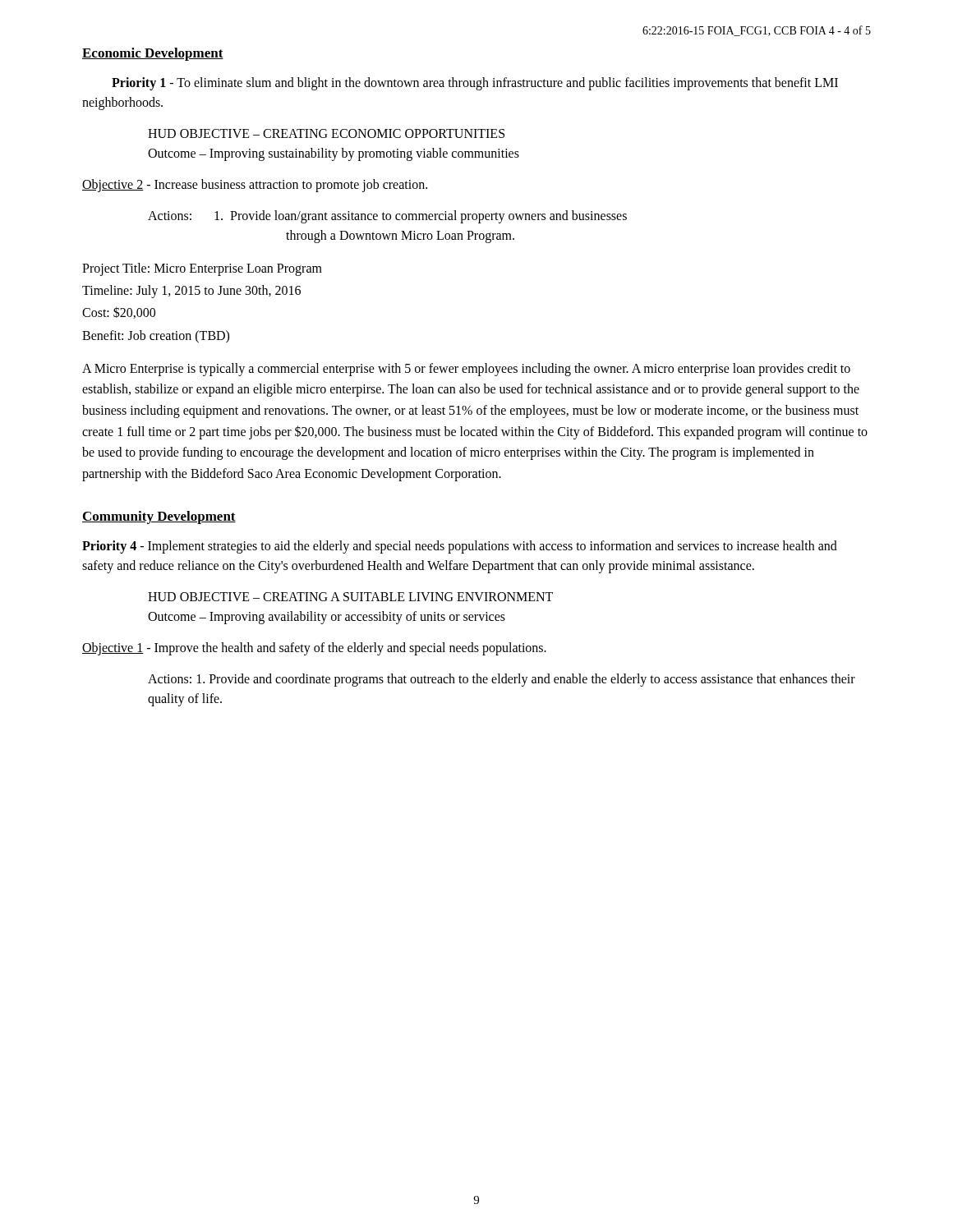
Task: Click on the text block containing "Priority 4 -"
Action: click(460, 556)
